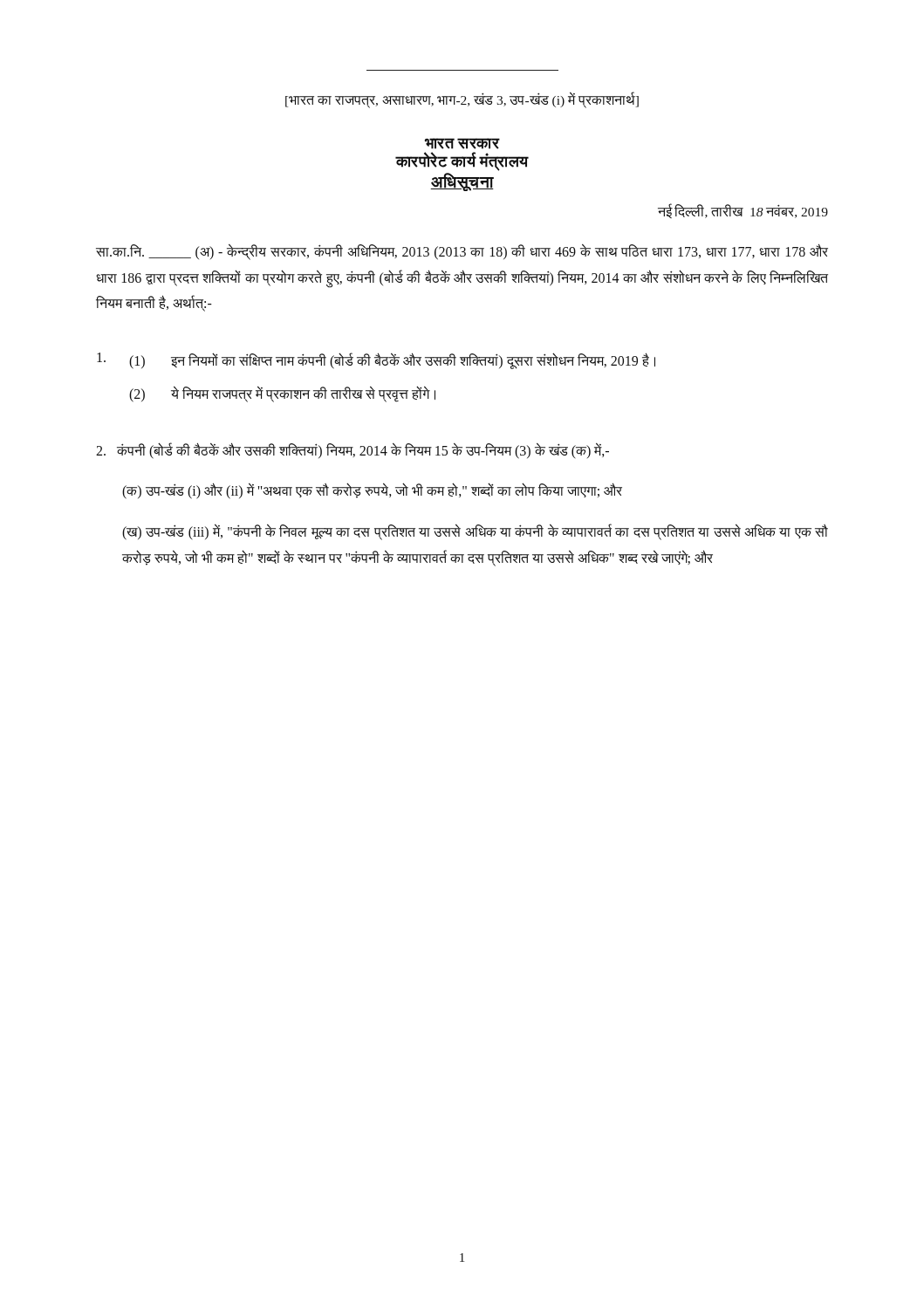Click the title
Image resolution: width=924 pixels, height=1309 pixels.
[462, 163]
